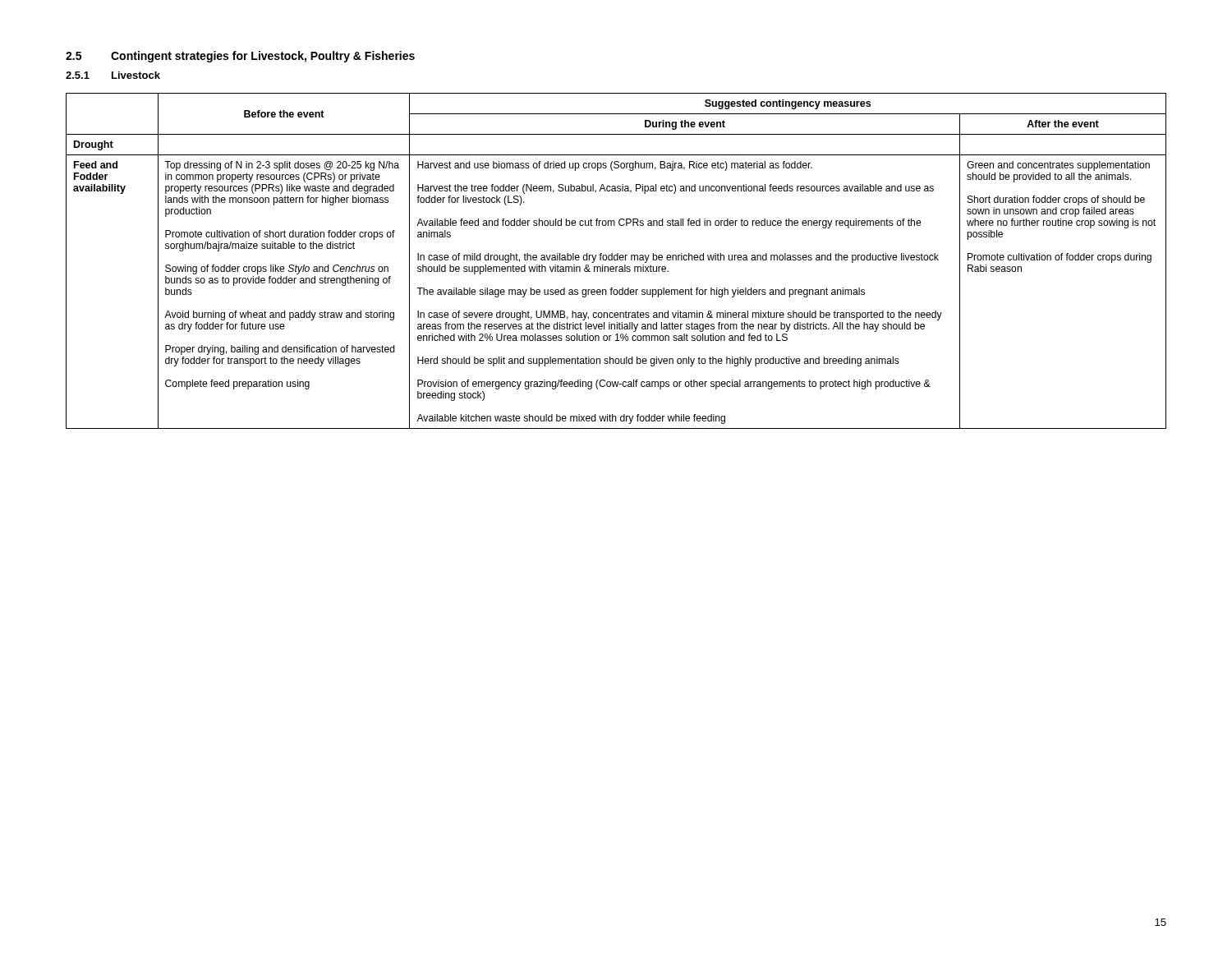Select the table that reads "Top dressing of N"
The image size is (1232, 953).
[616, 261]
